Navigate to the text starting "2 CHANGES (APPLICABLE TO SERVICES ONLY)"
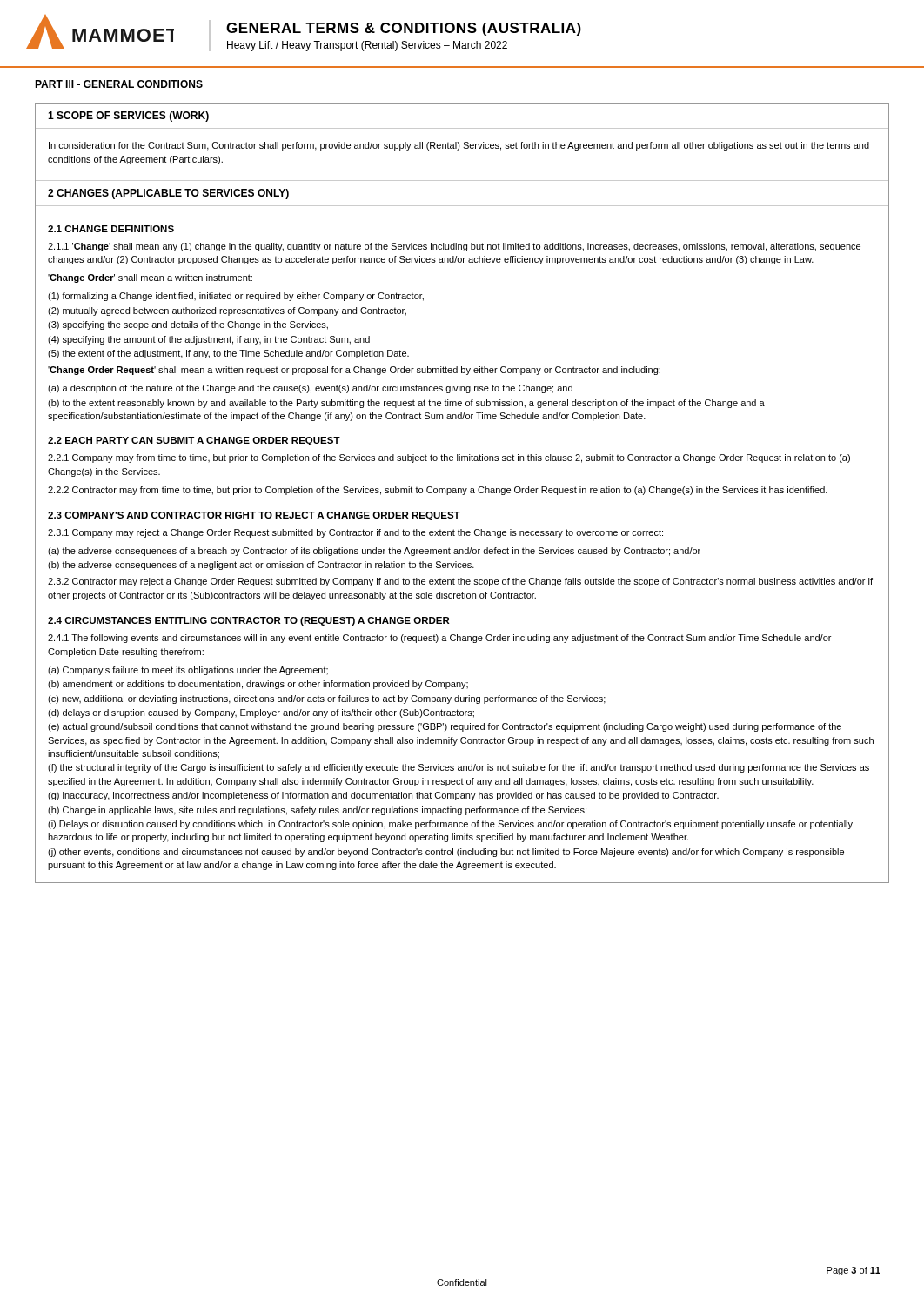Screen dimensions: 1305x924 168,193
